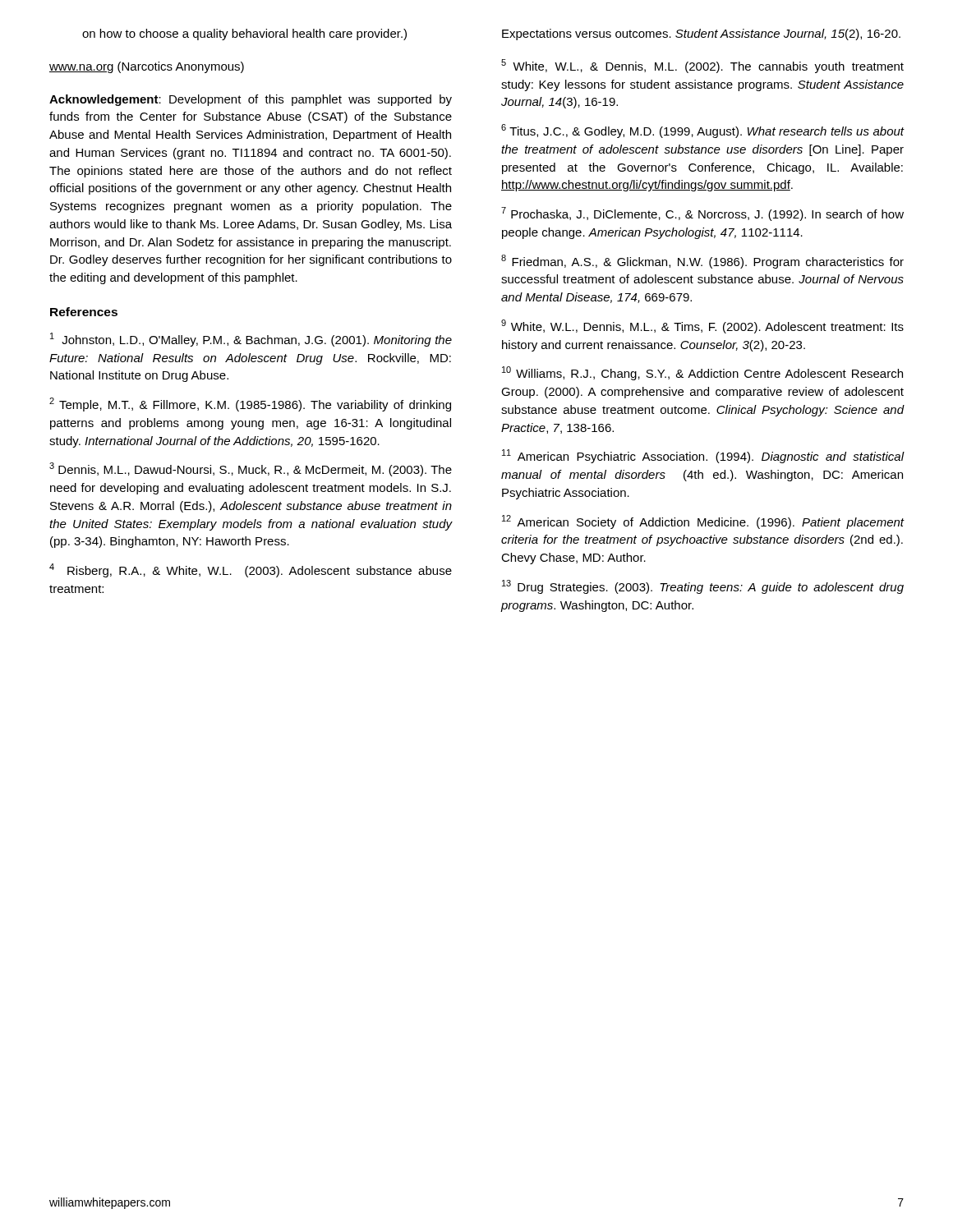953x1232 pixels.
Task: Select the list item that reads "4 Risberg, R.A., & White, W.L. (2003)."
Action: [x=251, y=579]
